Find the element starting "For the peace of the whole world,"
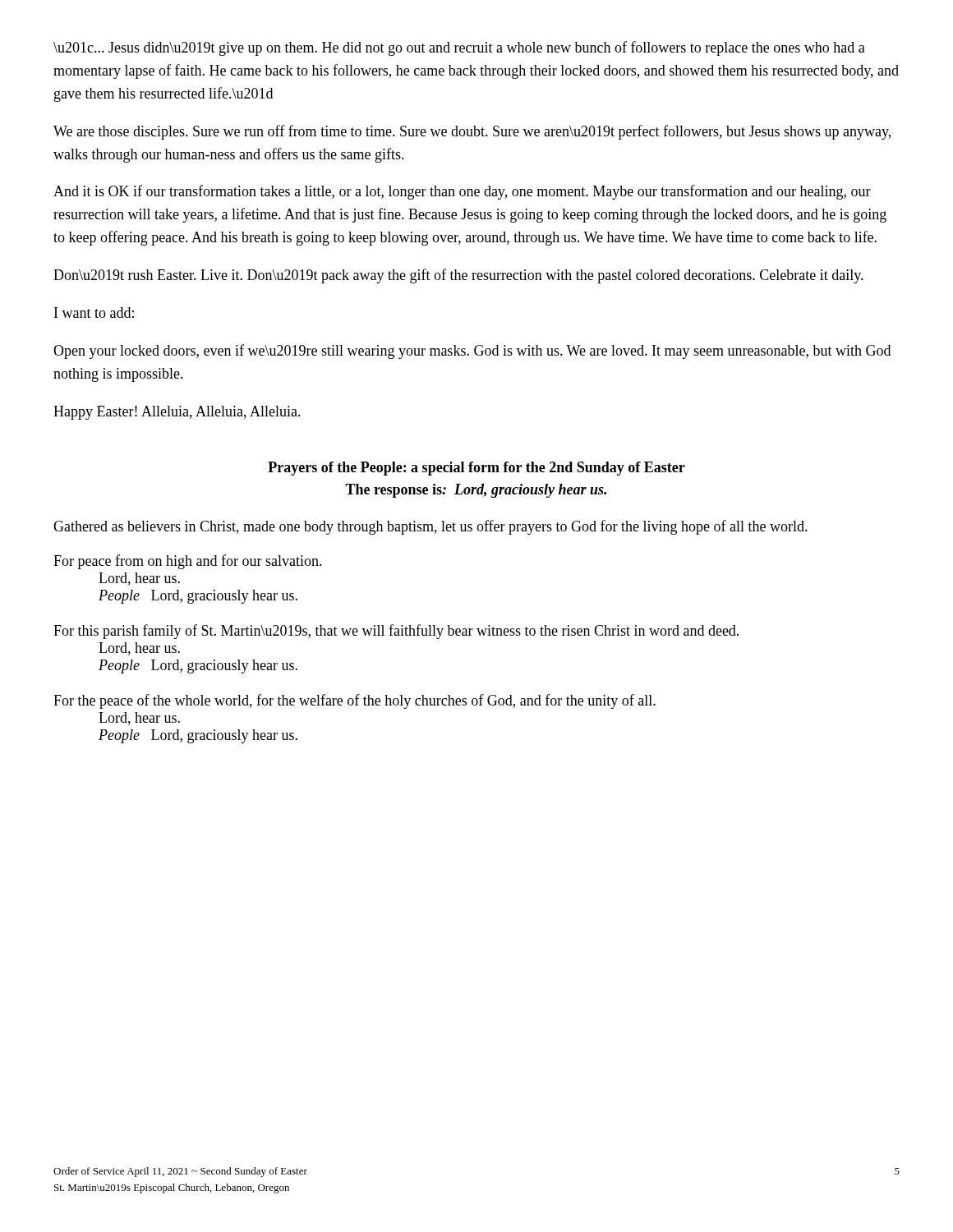Screen dimensions: 1232x953 pos(354,701)
